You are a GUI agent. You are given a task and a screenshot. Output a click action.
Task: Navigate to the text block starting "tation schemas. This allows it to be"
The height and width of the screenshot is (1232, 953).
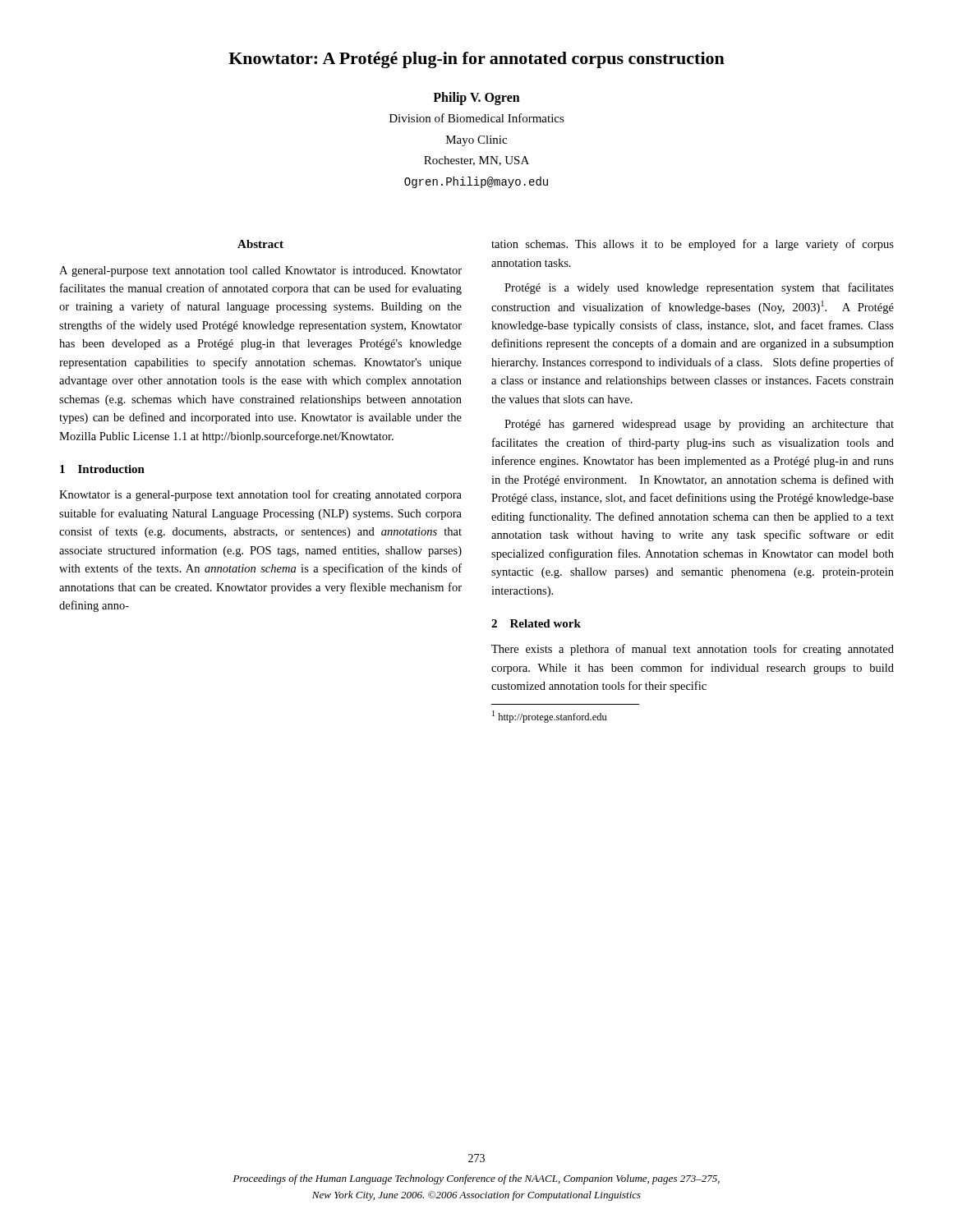pyautogui.click(x=693, y=417)
